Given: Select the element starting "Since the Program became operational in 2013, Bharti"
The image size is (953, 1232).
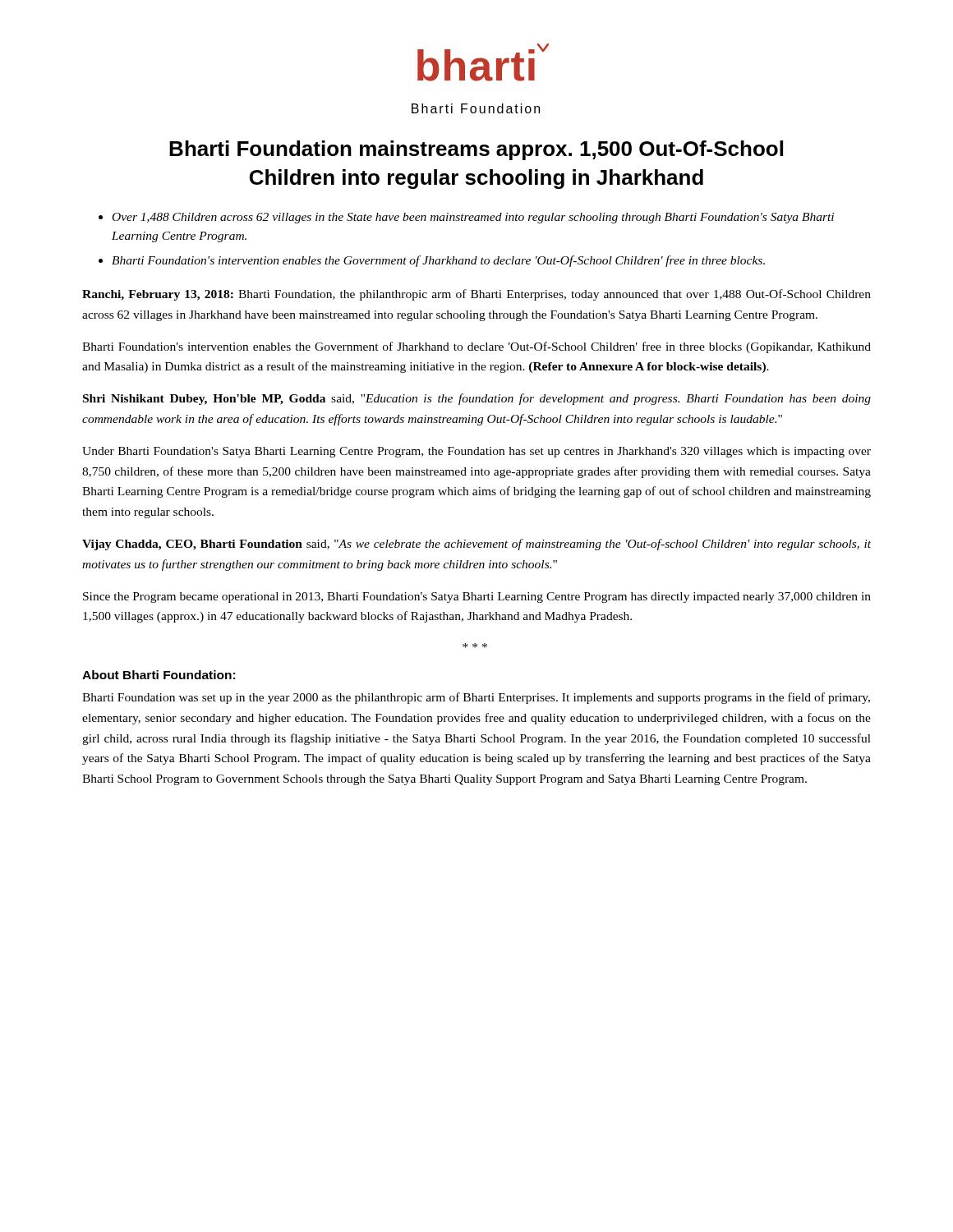Looking at the screenshot, I should 476,606.
